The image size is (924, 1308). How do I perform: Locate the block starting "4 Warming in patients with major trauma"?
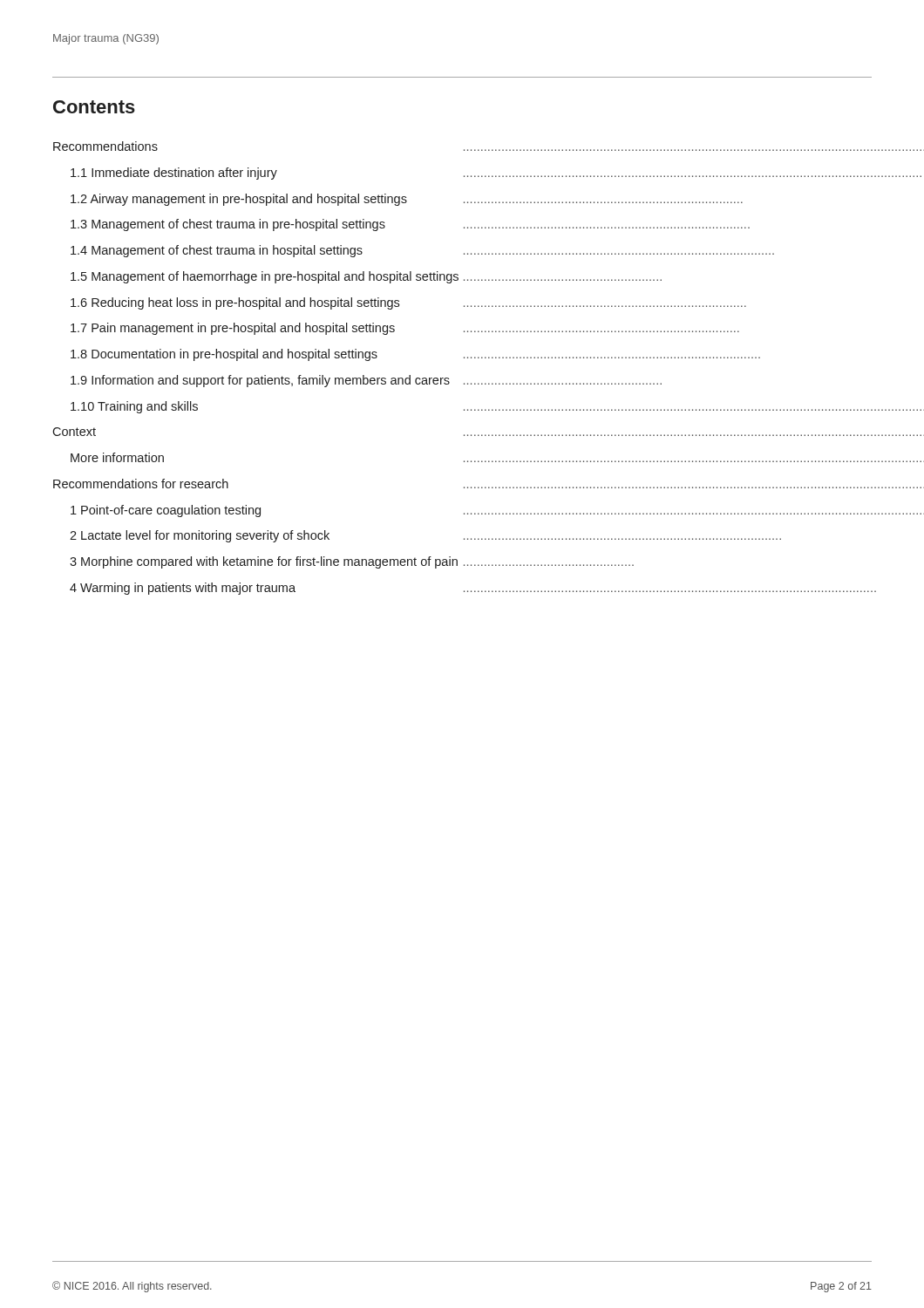[x=488, y=588]
